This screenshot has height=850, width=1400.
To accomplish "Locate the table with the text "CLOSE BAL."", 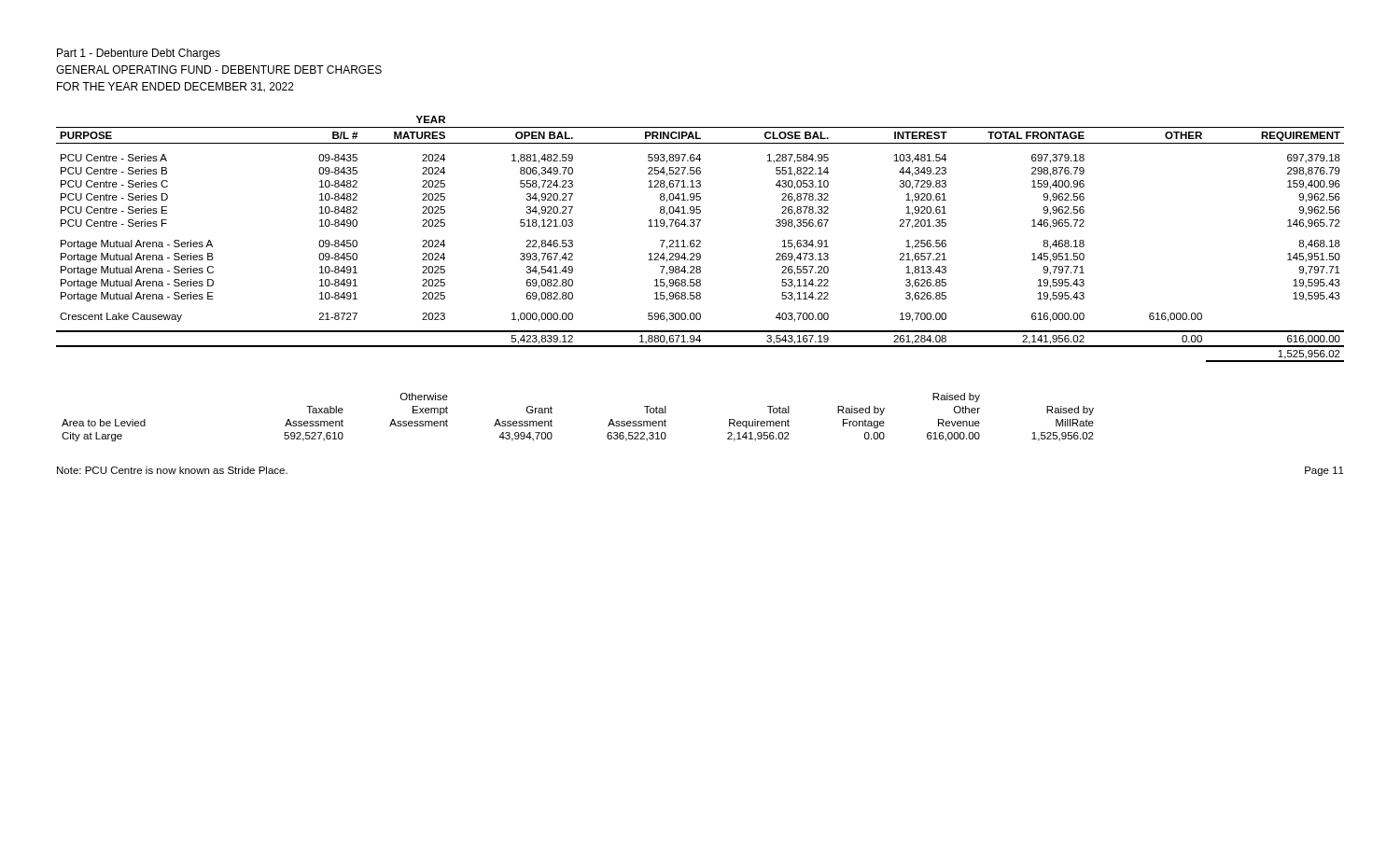I will pos(700,237).
